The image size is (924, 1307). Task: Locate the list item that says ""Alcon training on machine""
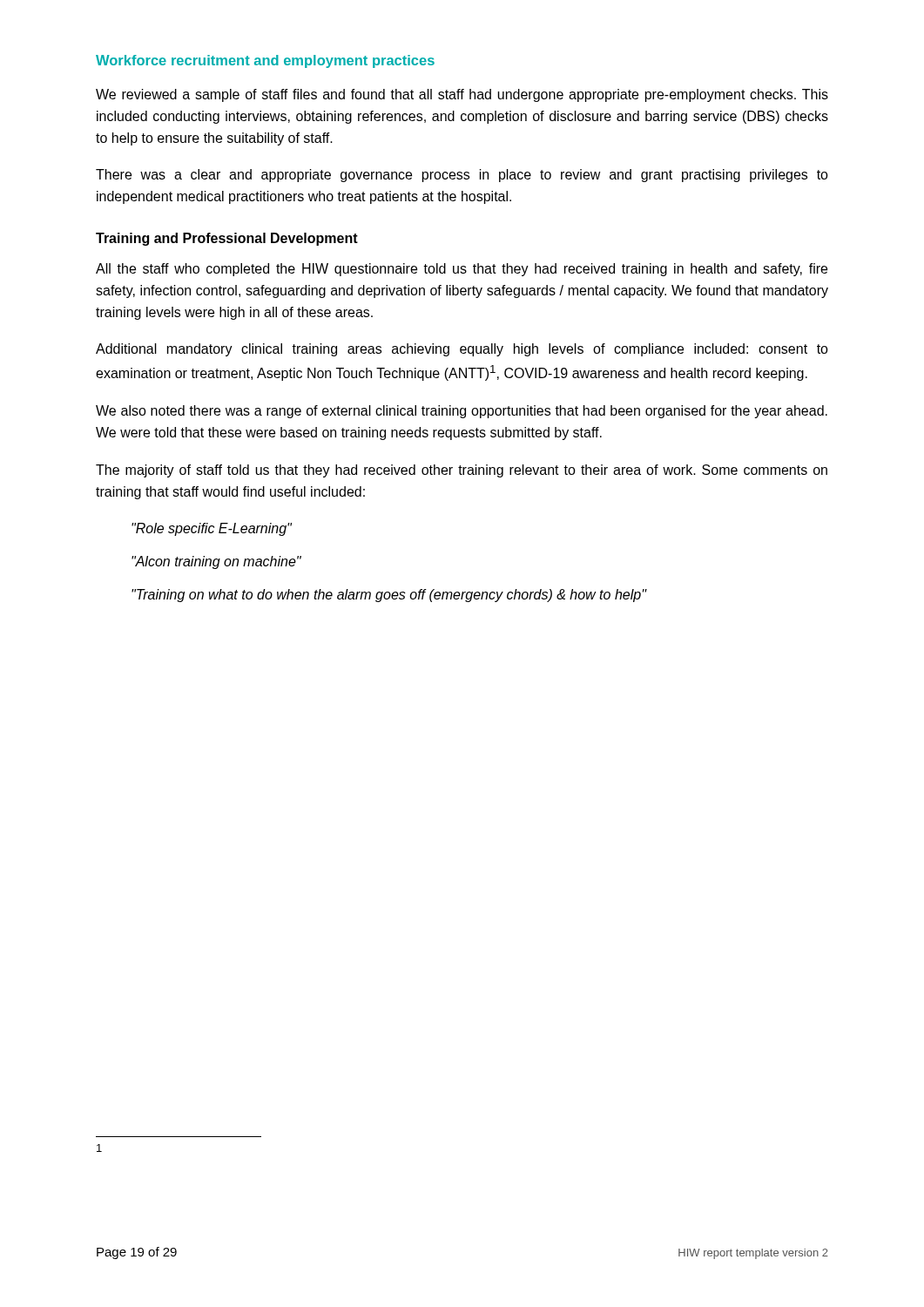[x=216, y=562]
